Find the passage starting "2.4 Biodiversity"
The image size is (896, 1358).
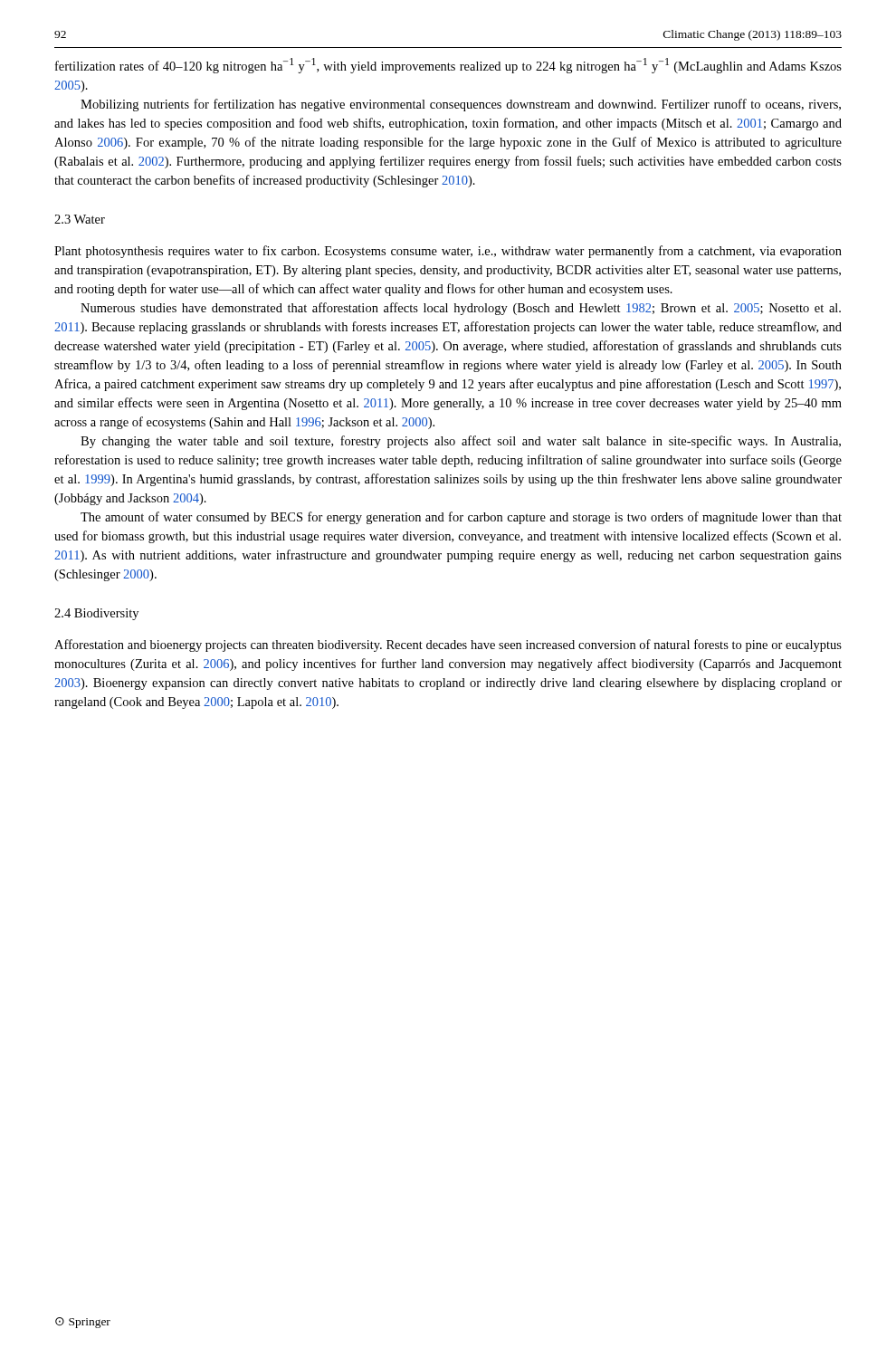click(97, 613)
